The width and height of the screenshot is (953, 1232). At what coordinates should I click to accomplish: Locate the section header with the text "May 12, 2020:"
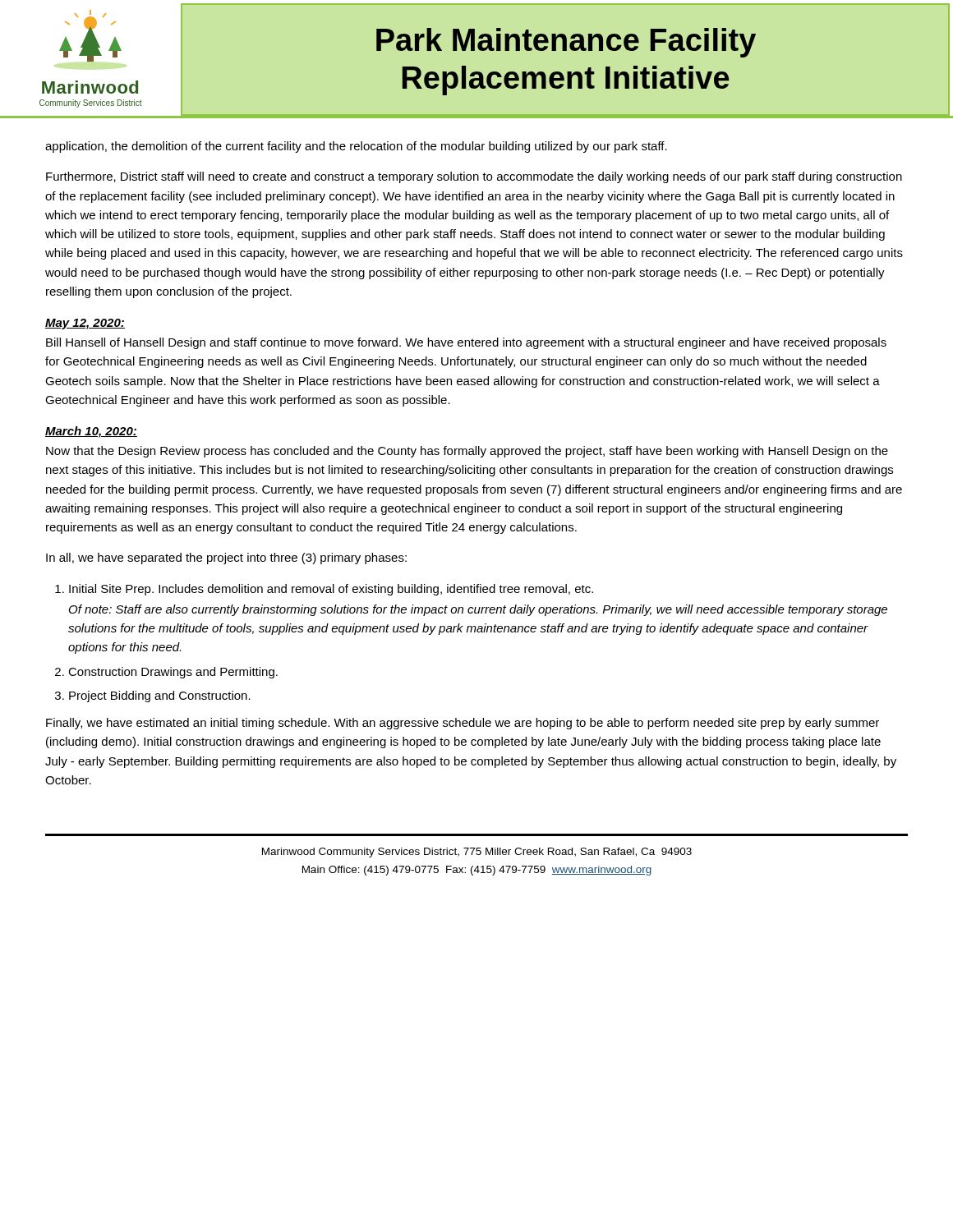[x=85, y=322]
